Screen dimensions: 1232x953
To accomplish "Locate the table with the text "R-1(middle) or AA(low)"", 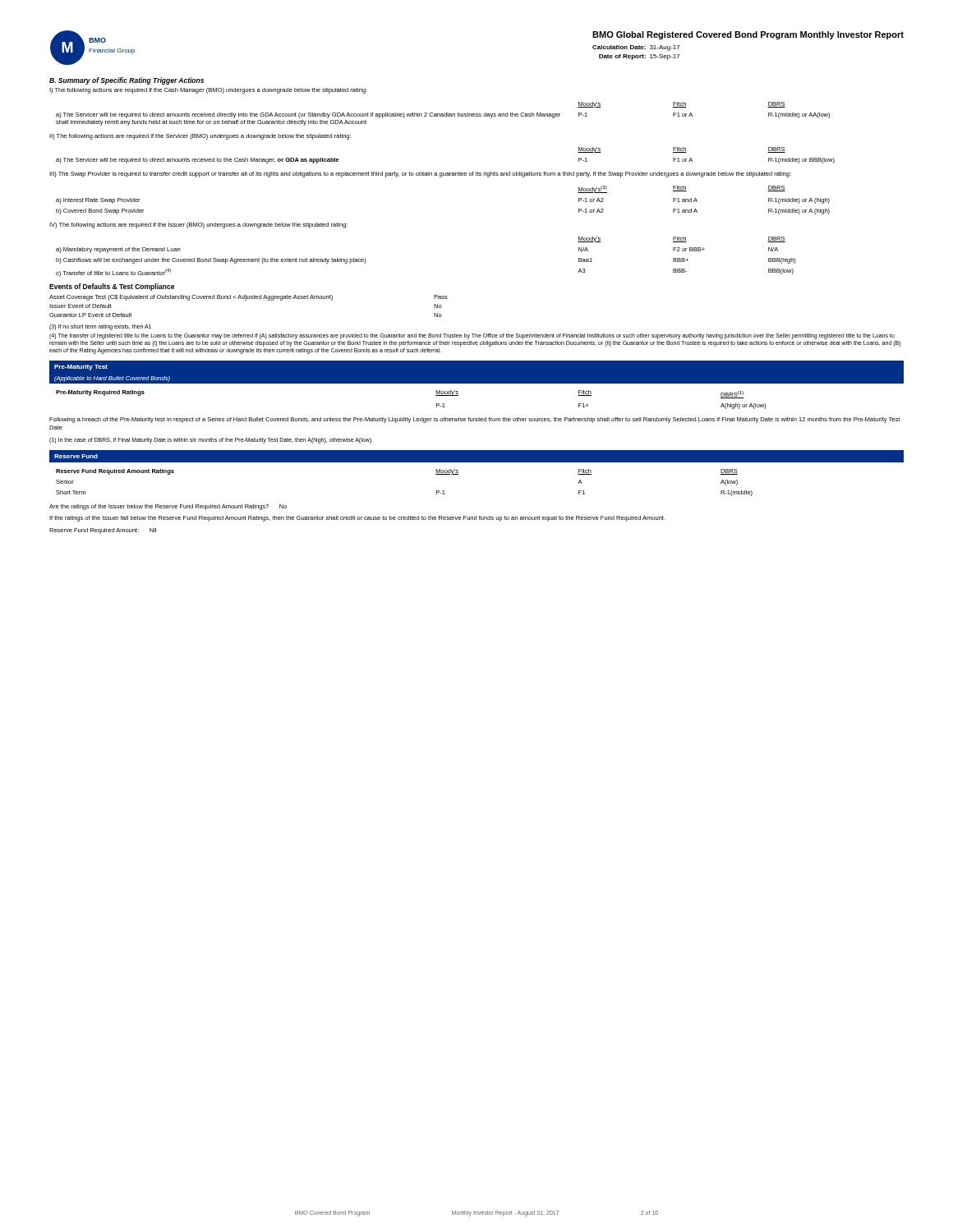I will point(476,113).
